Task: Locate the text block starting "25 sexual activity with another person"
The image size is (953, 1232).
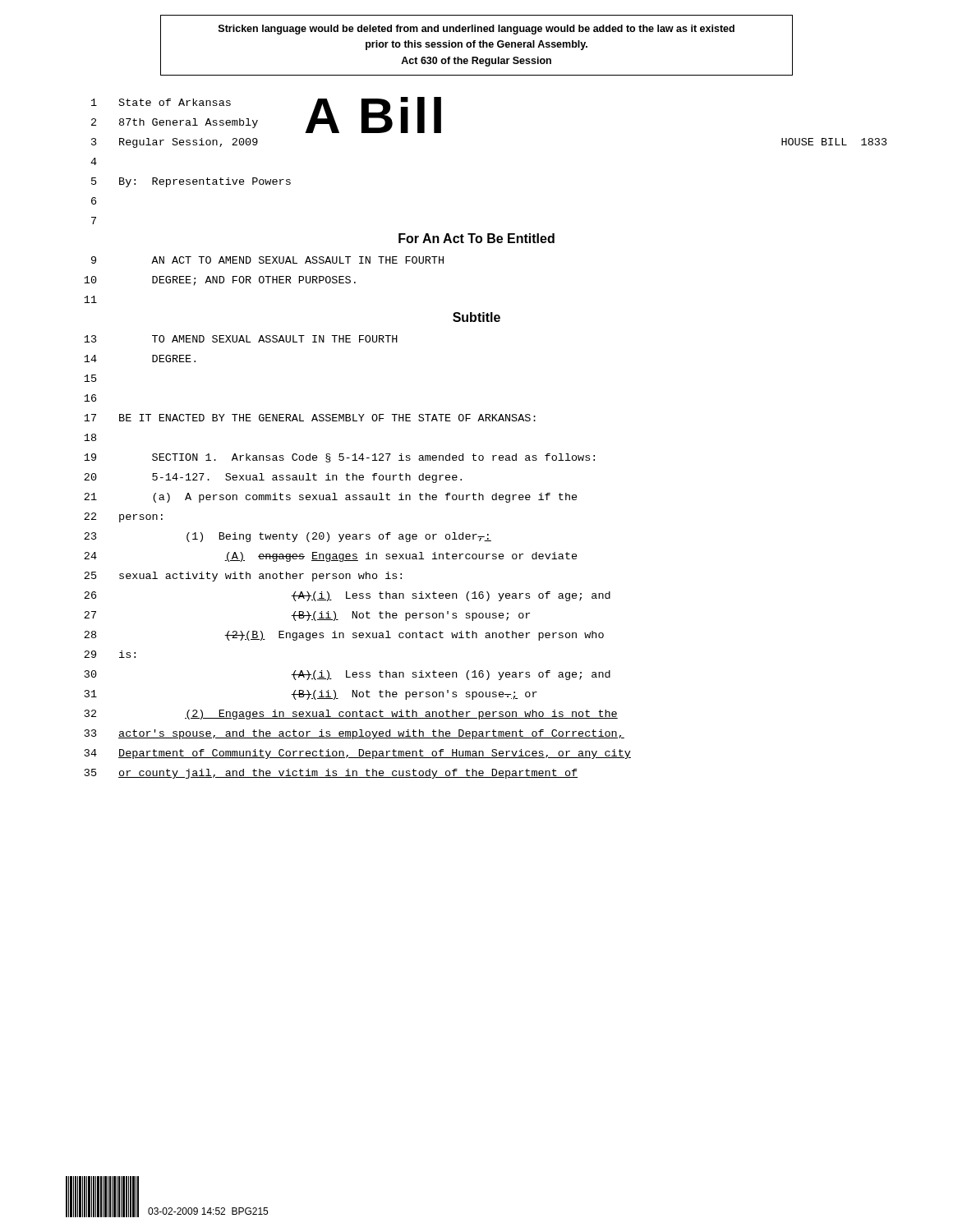Action: pos(235,576)
